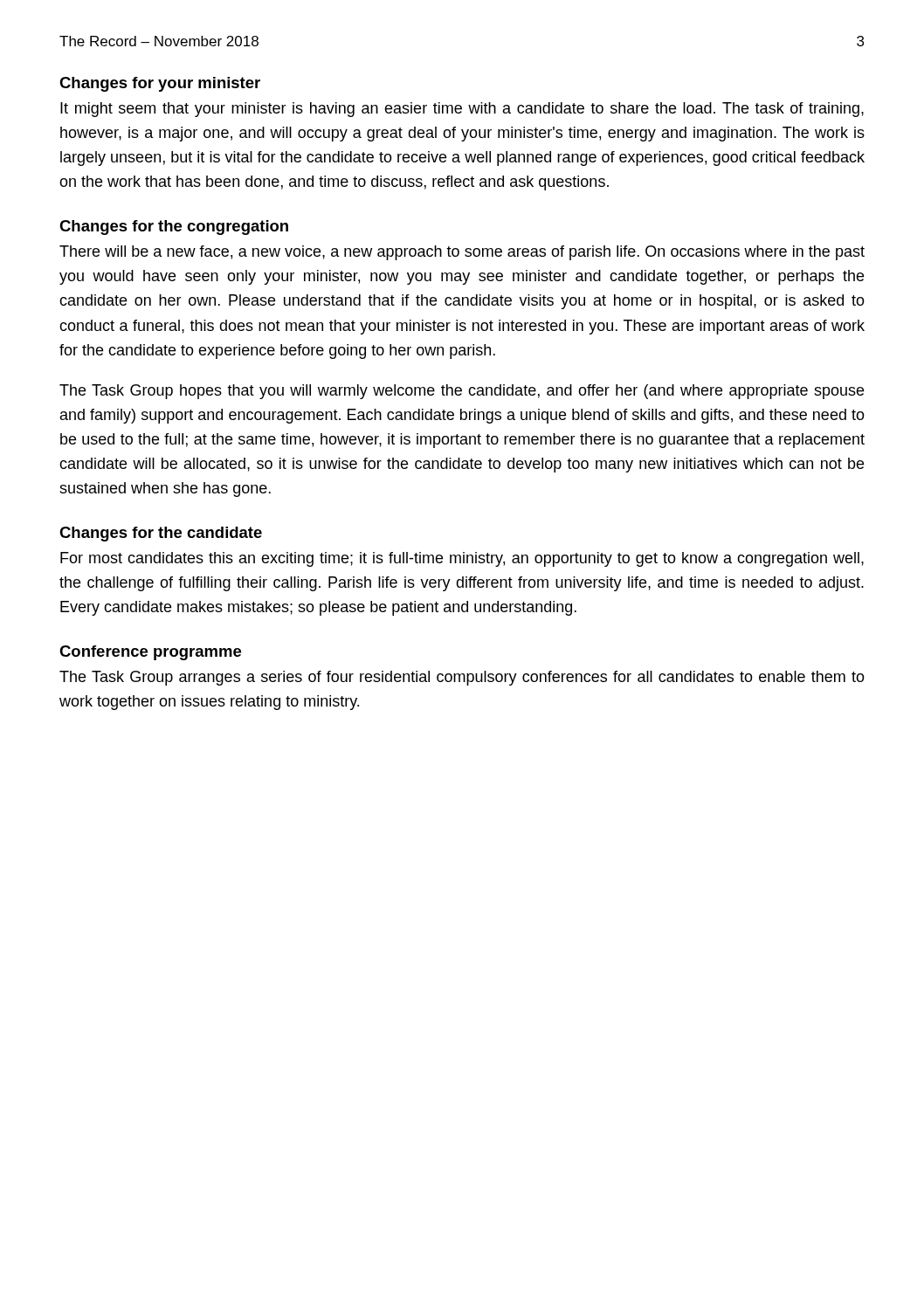
Task: Point to the block beginning "There will be a new face, a"
Action: (462, 301)
